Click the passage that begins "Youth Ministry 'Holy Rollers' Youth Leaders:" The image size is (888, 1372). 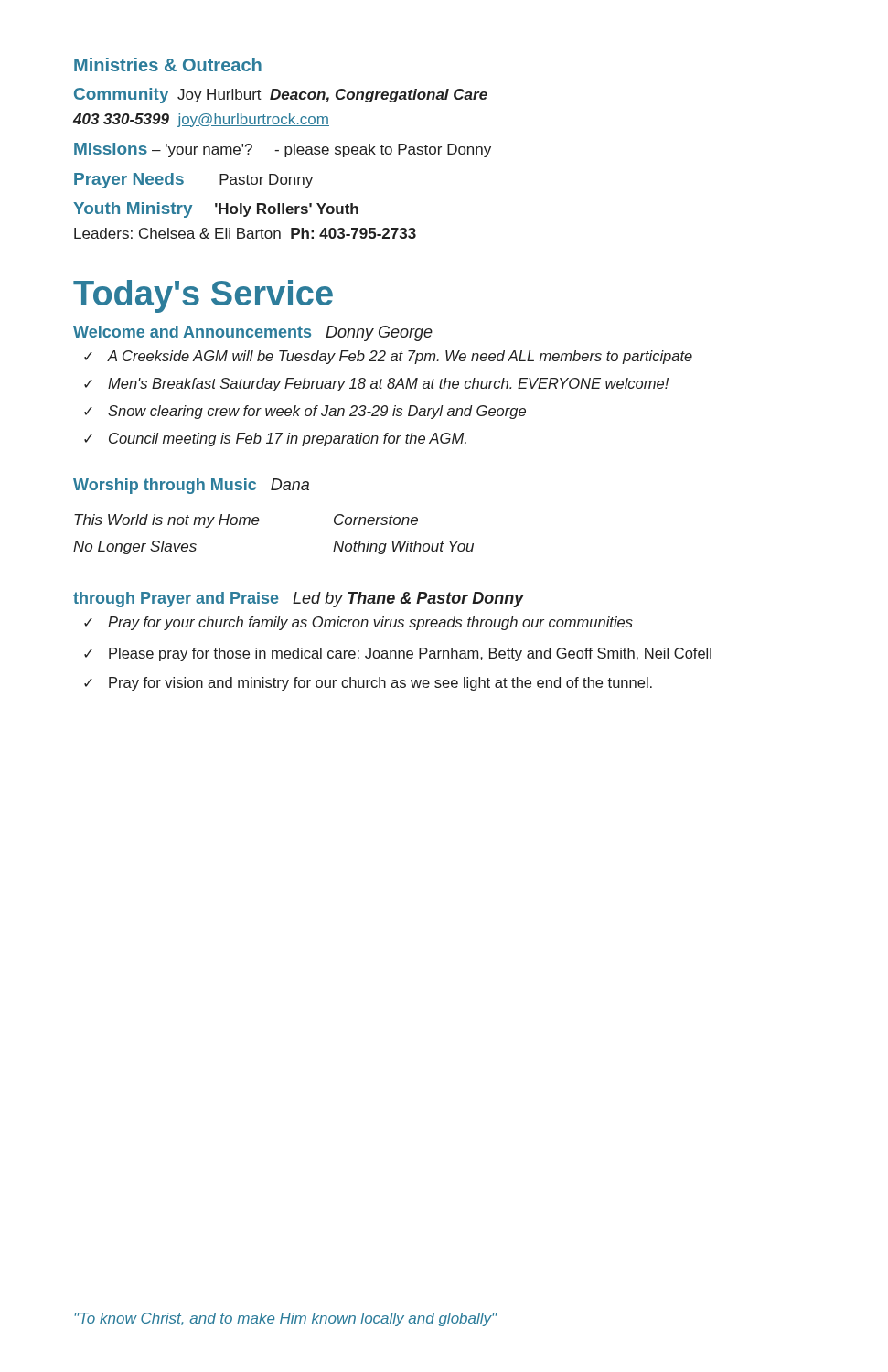(x=245, y=220)
